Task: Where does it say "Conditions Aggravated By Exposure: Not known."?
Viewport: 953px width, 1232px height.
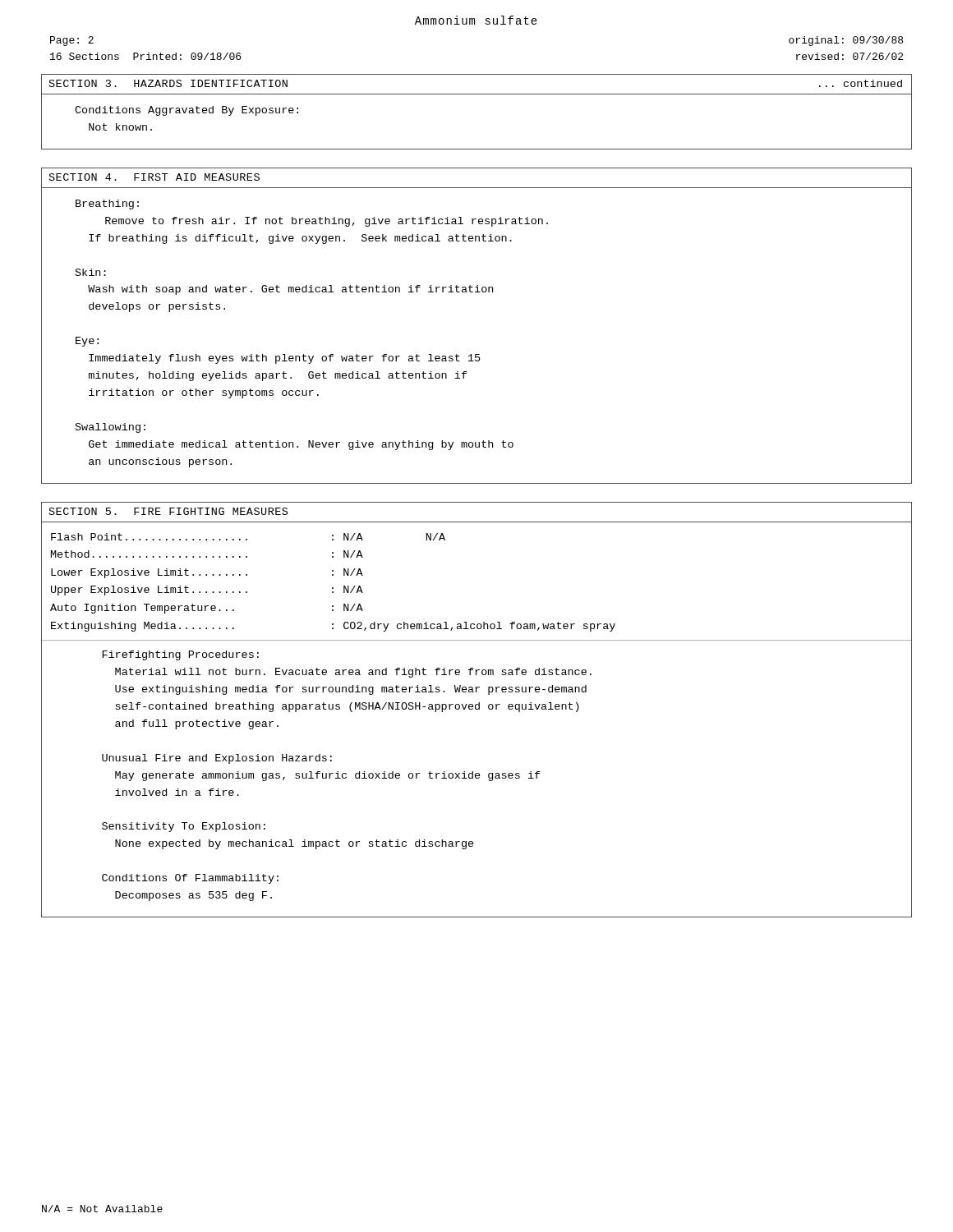Action: pos(188,119)
